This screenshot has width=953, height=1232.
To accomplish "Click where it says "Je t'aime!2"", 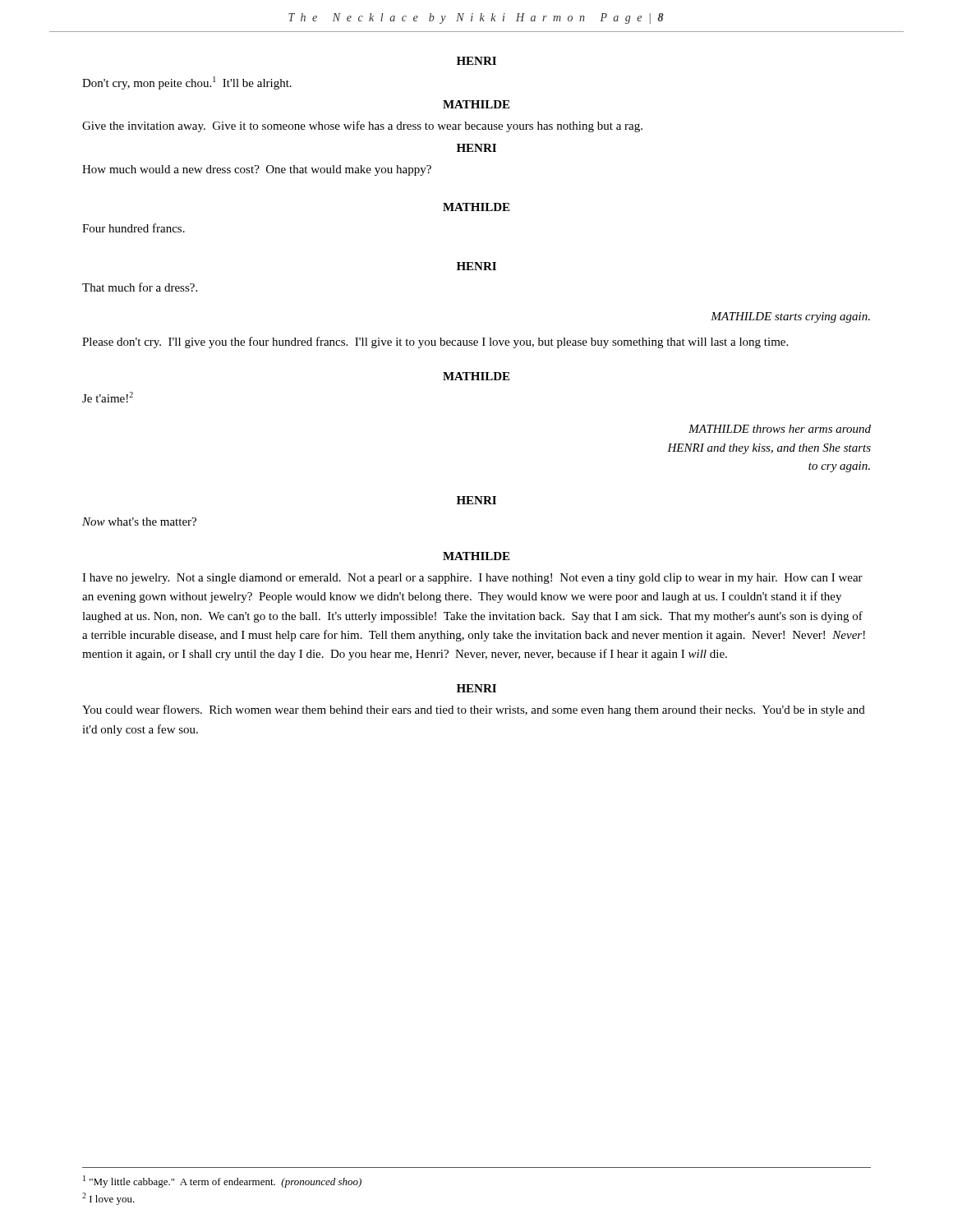I will [x=108, y=398].
